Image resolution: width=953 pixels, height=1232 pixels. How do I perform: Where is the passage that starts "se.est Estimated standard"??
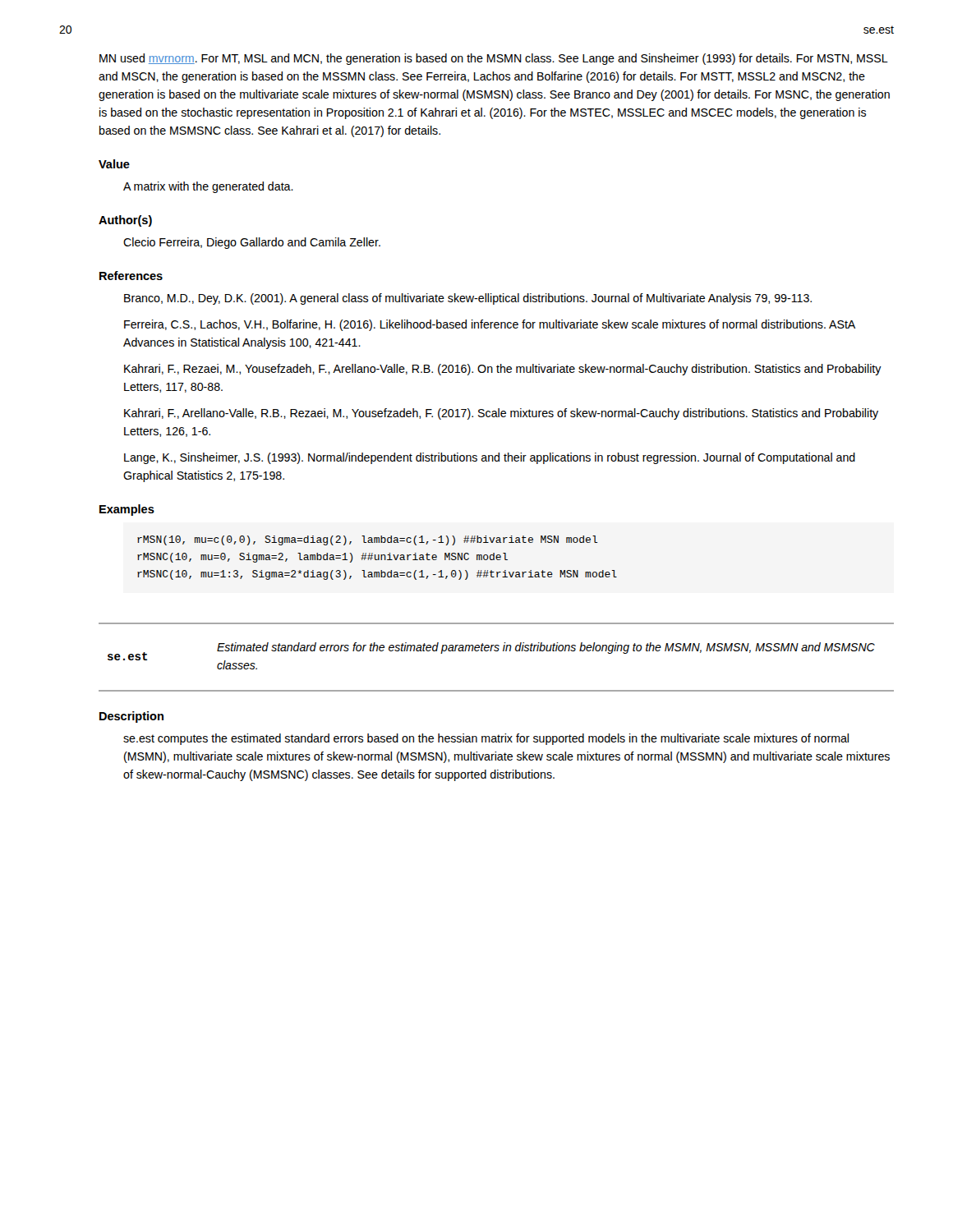496,657
